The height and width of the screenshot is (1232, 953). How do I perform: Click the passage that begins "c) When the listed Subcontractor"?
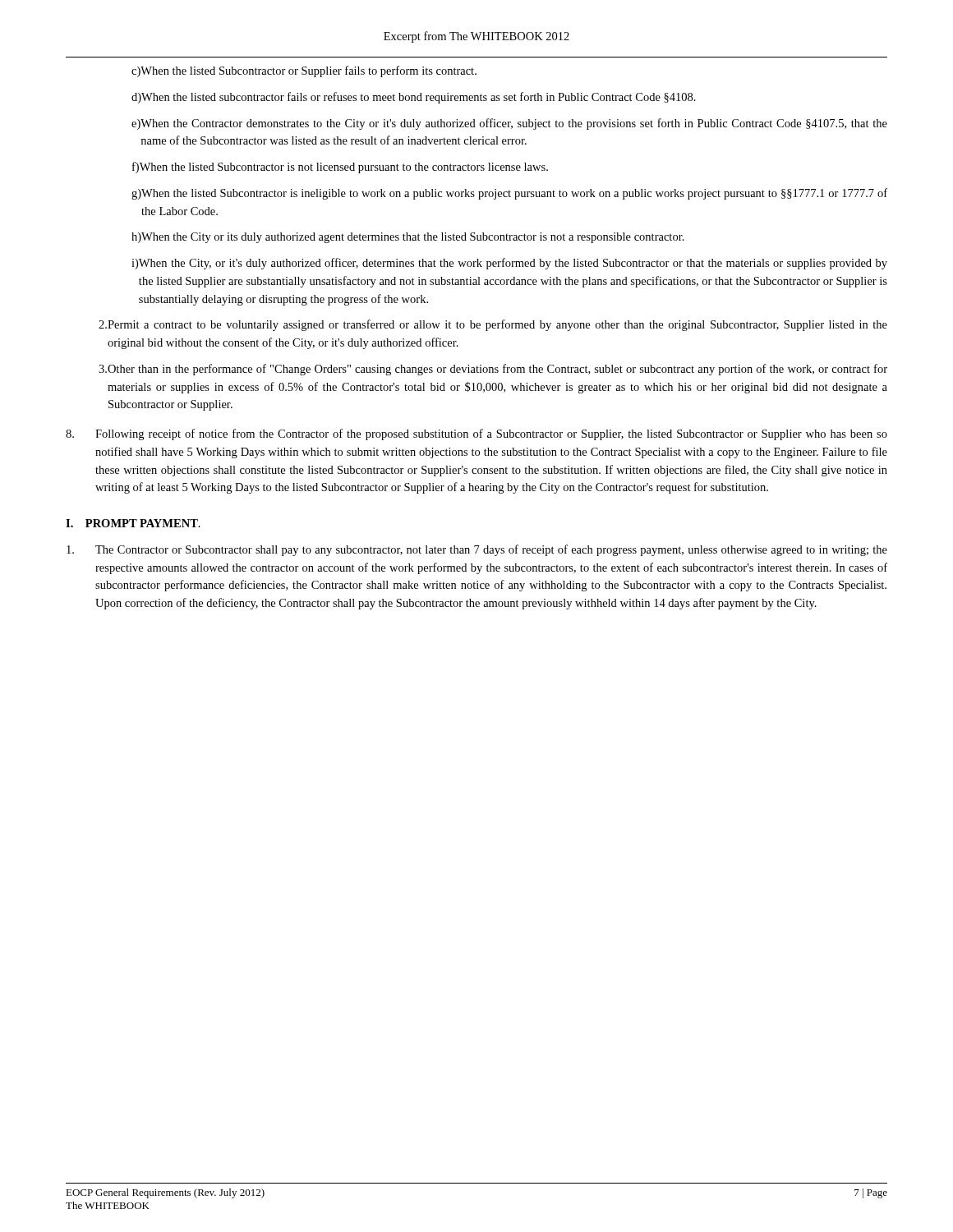pyautogui.click(x=476, y=71)
